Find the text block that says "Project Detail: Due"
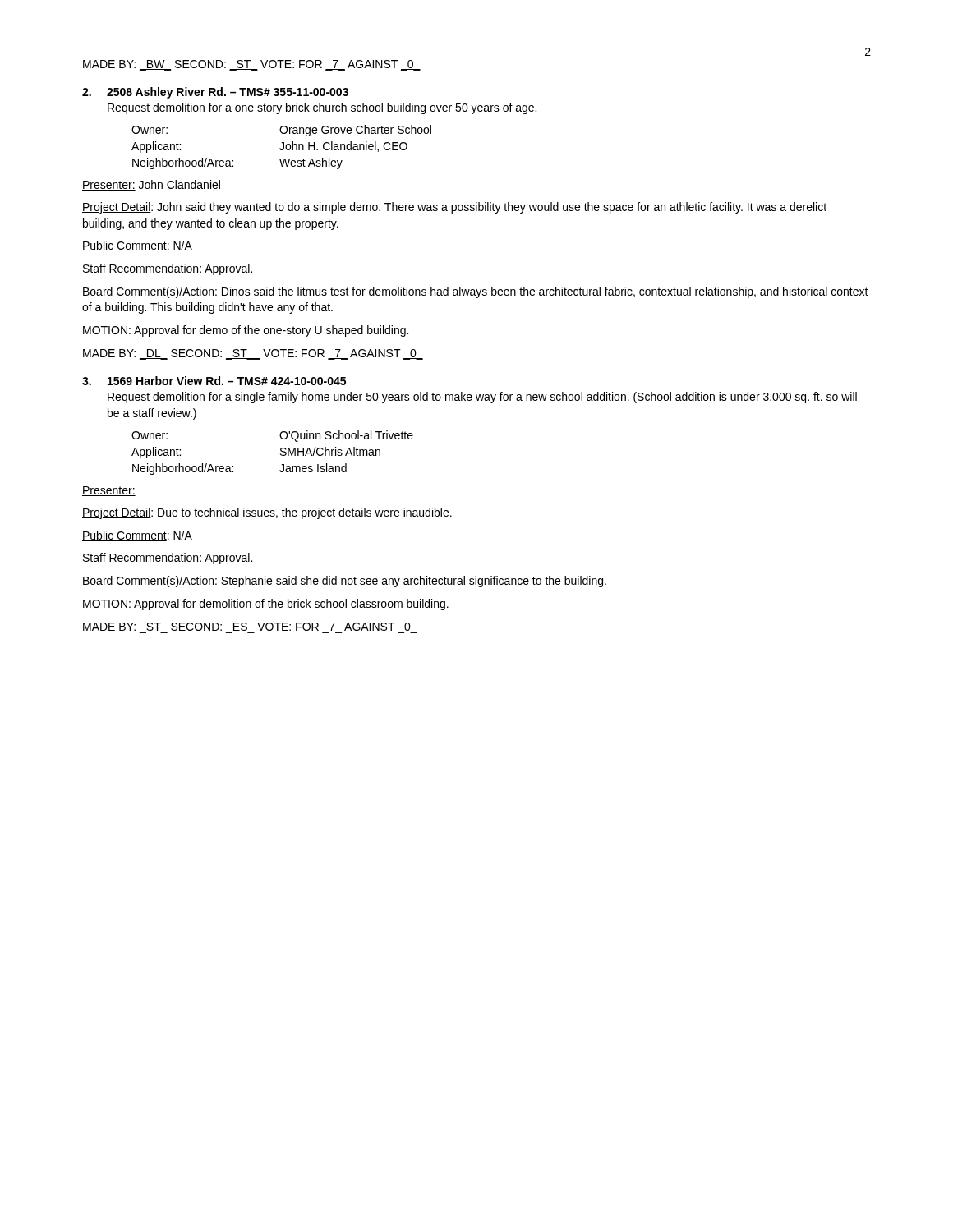The height and width of the screenshot is (1232, 953). coord(267,513)
